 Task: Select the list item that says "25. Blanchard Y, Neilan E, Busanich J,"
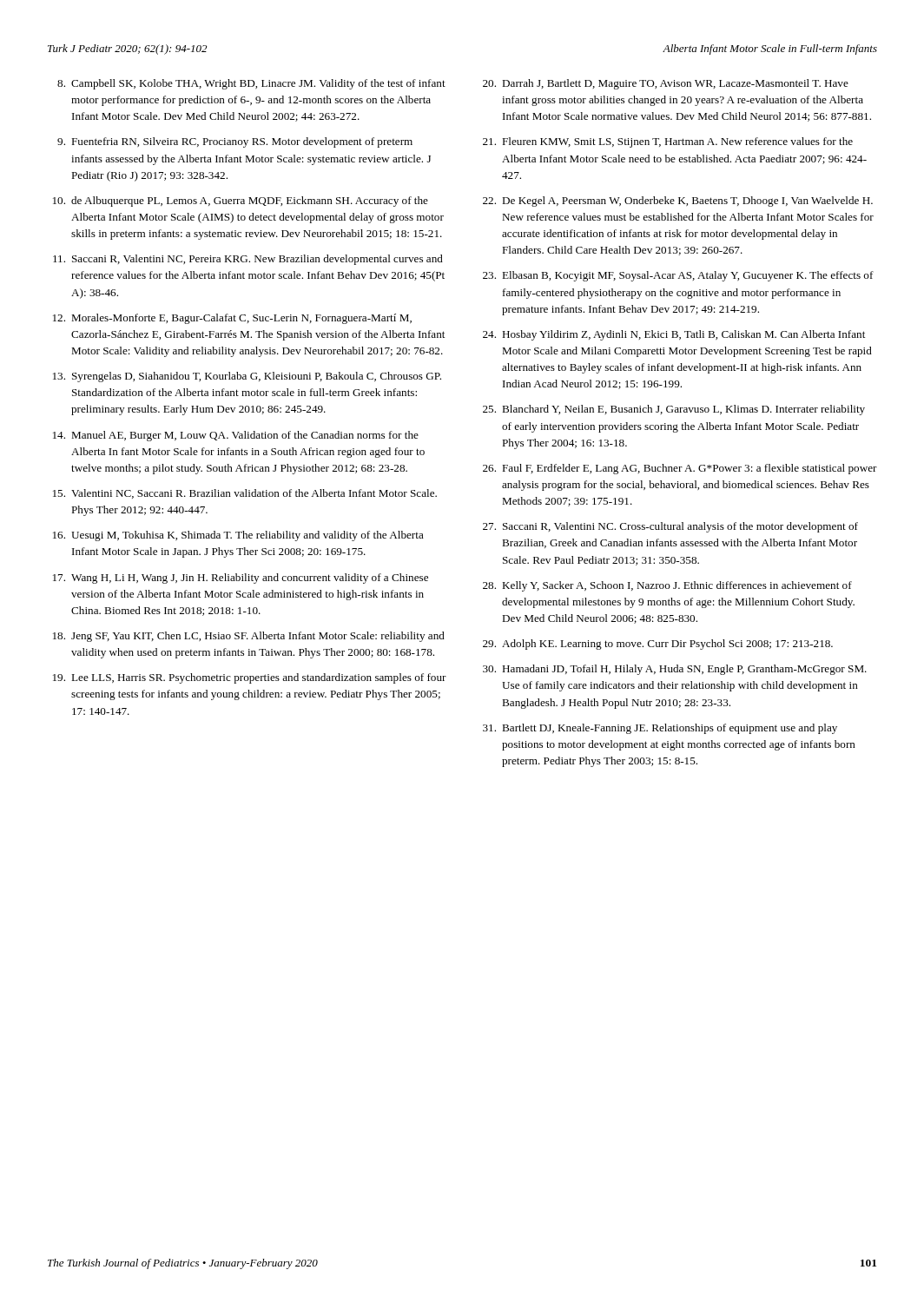677,426
